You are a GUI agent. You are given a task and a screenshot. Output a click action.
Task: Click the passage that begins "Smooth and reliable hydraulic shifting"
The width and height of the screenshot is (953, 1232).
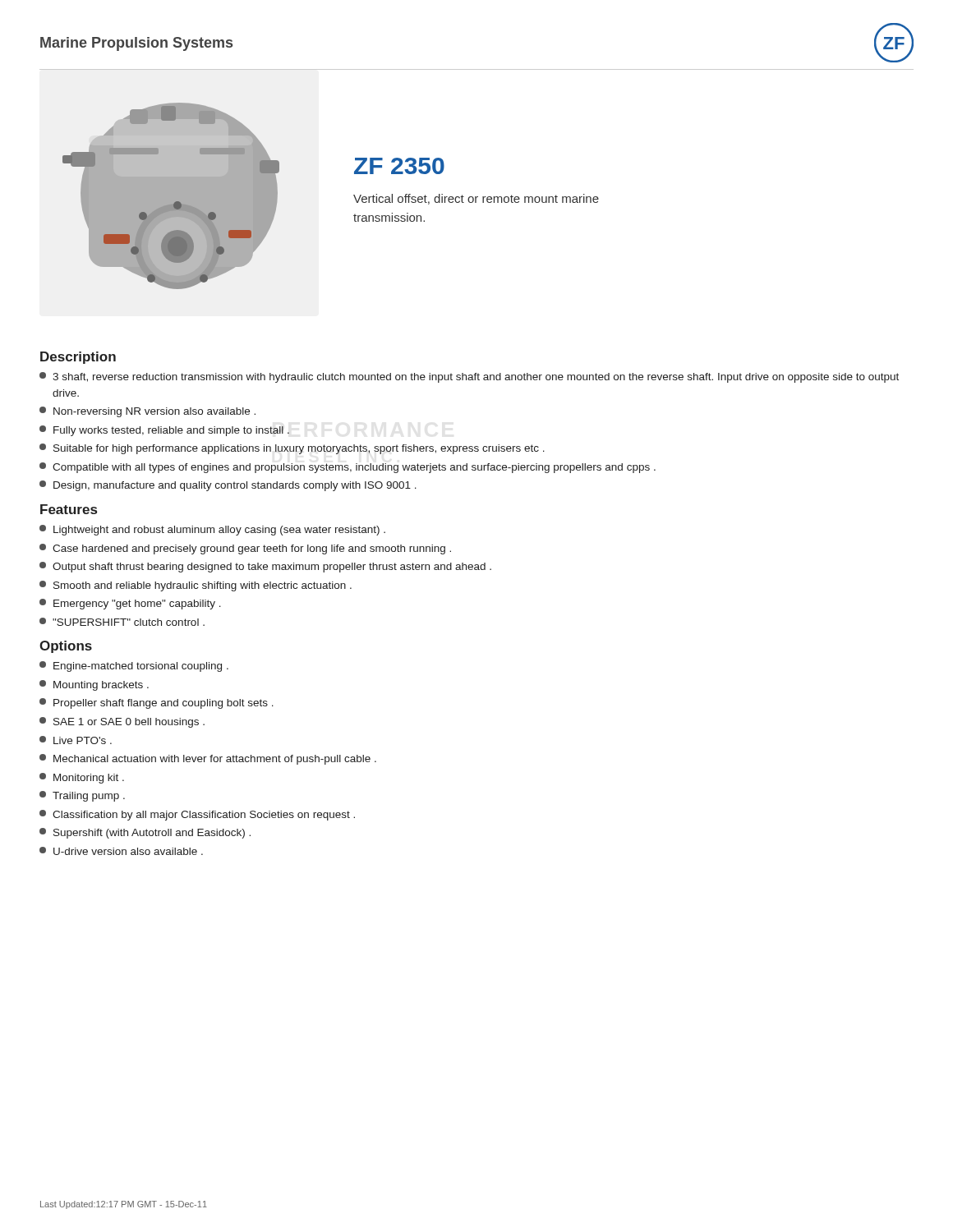pyautogui.click(x=196, y=585)
